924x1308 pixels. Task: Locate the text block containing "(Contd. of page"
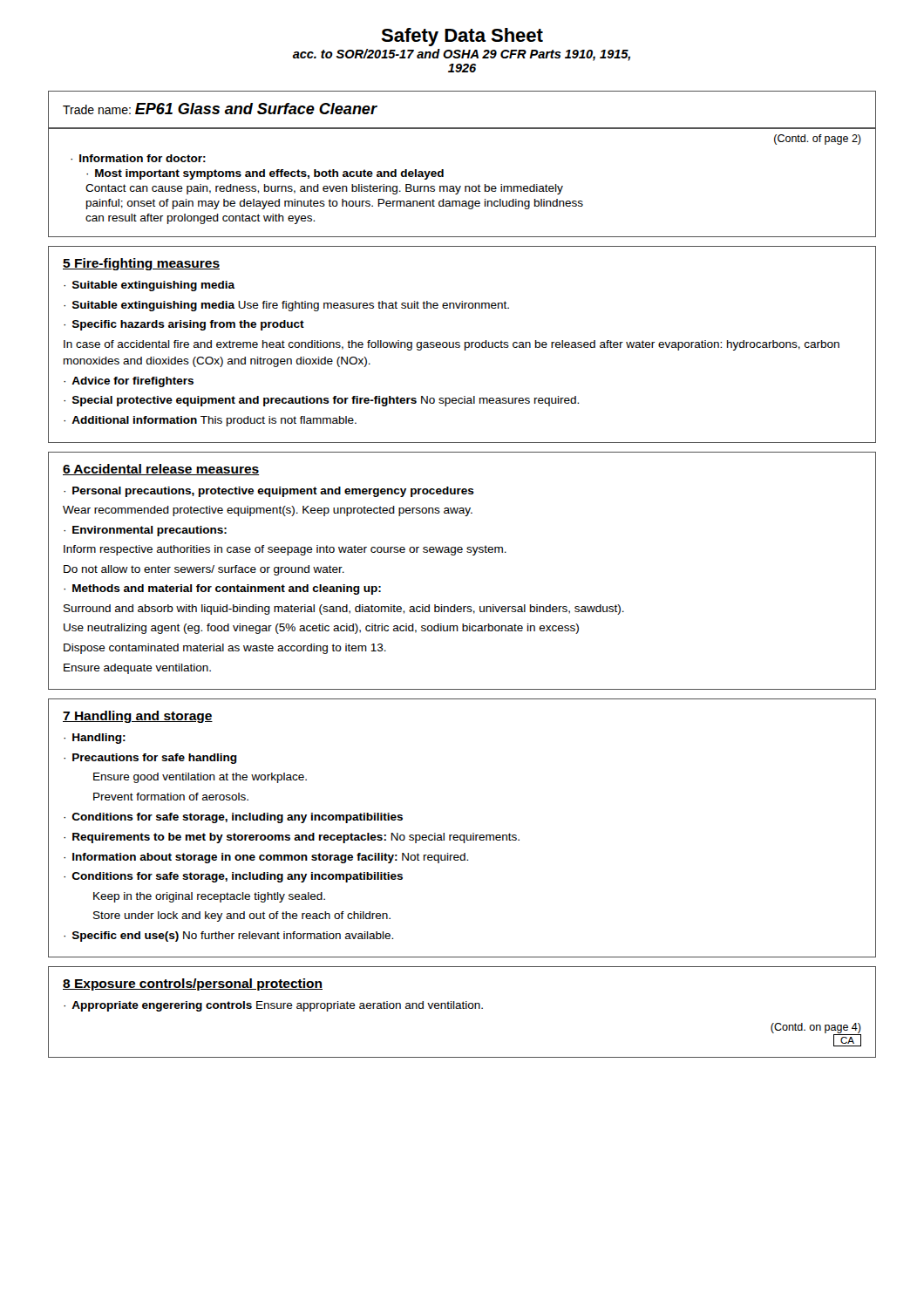click(817, 139)
